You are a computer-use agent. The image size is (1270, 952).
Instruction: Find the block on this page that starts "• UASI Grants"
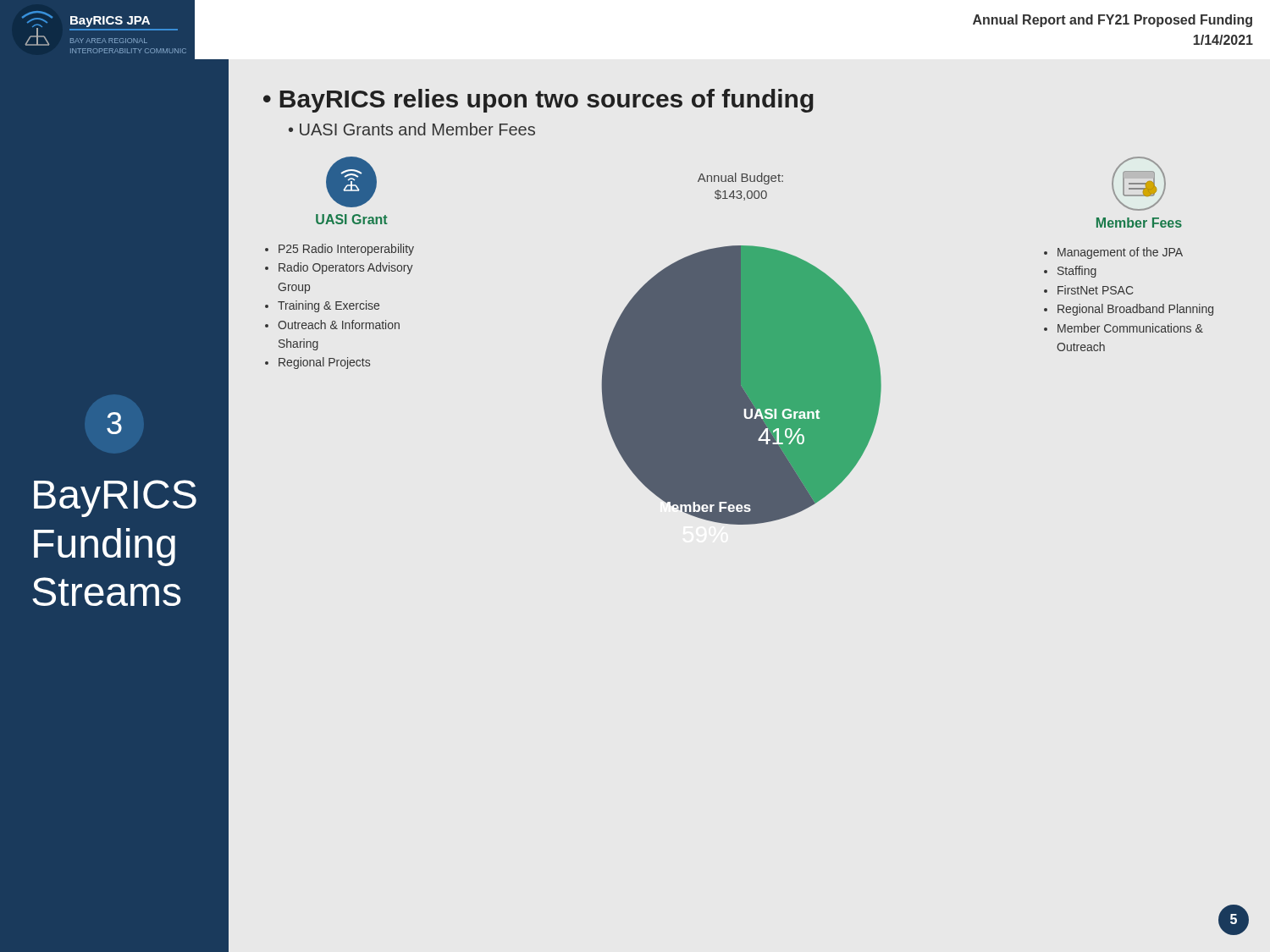412,129
